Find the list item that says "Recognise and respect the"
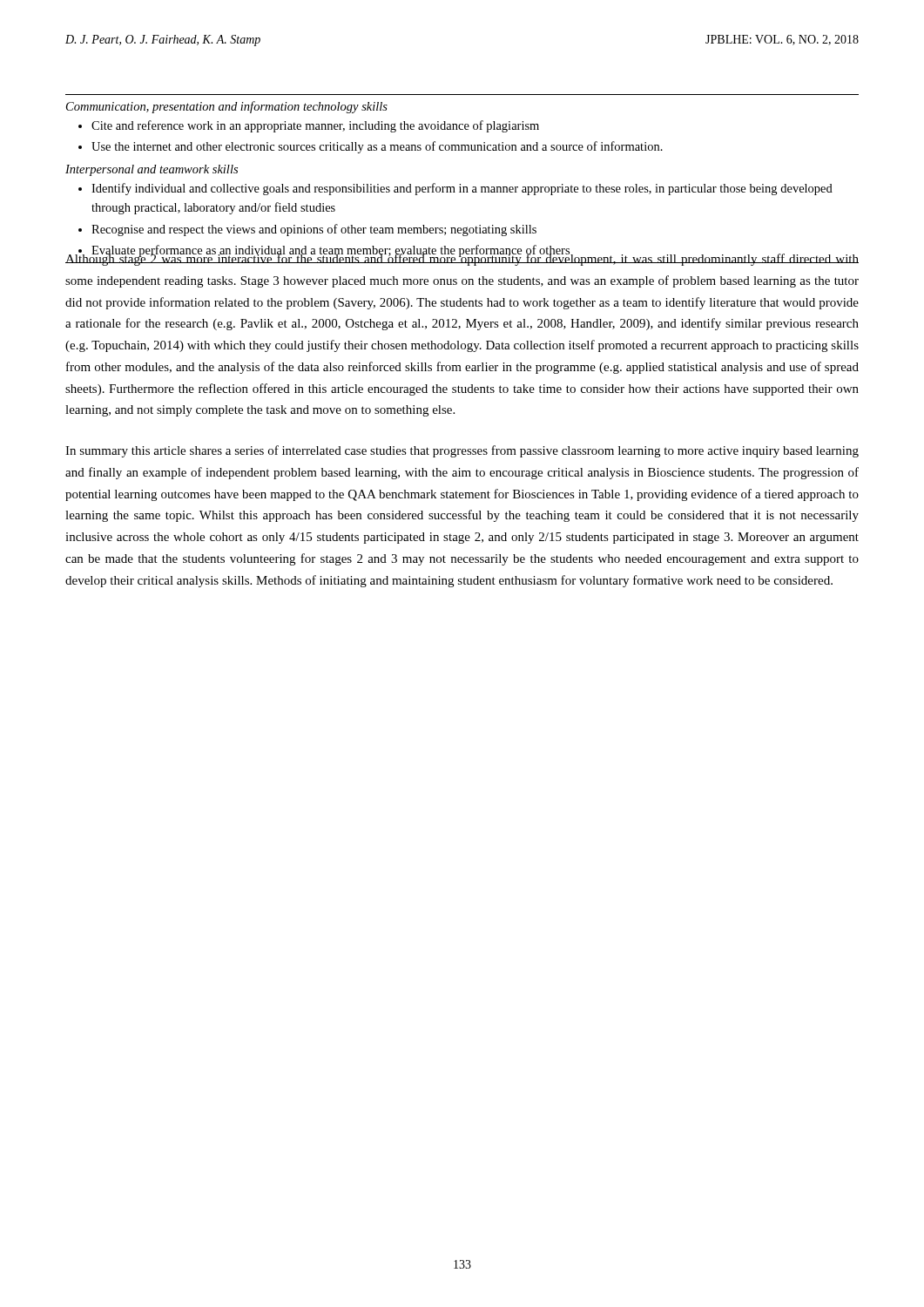The width and height of the screenshot is (924, 1307). pos(475,229)
